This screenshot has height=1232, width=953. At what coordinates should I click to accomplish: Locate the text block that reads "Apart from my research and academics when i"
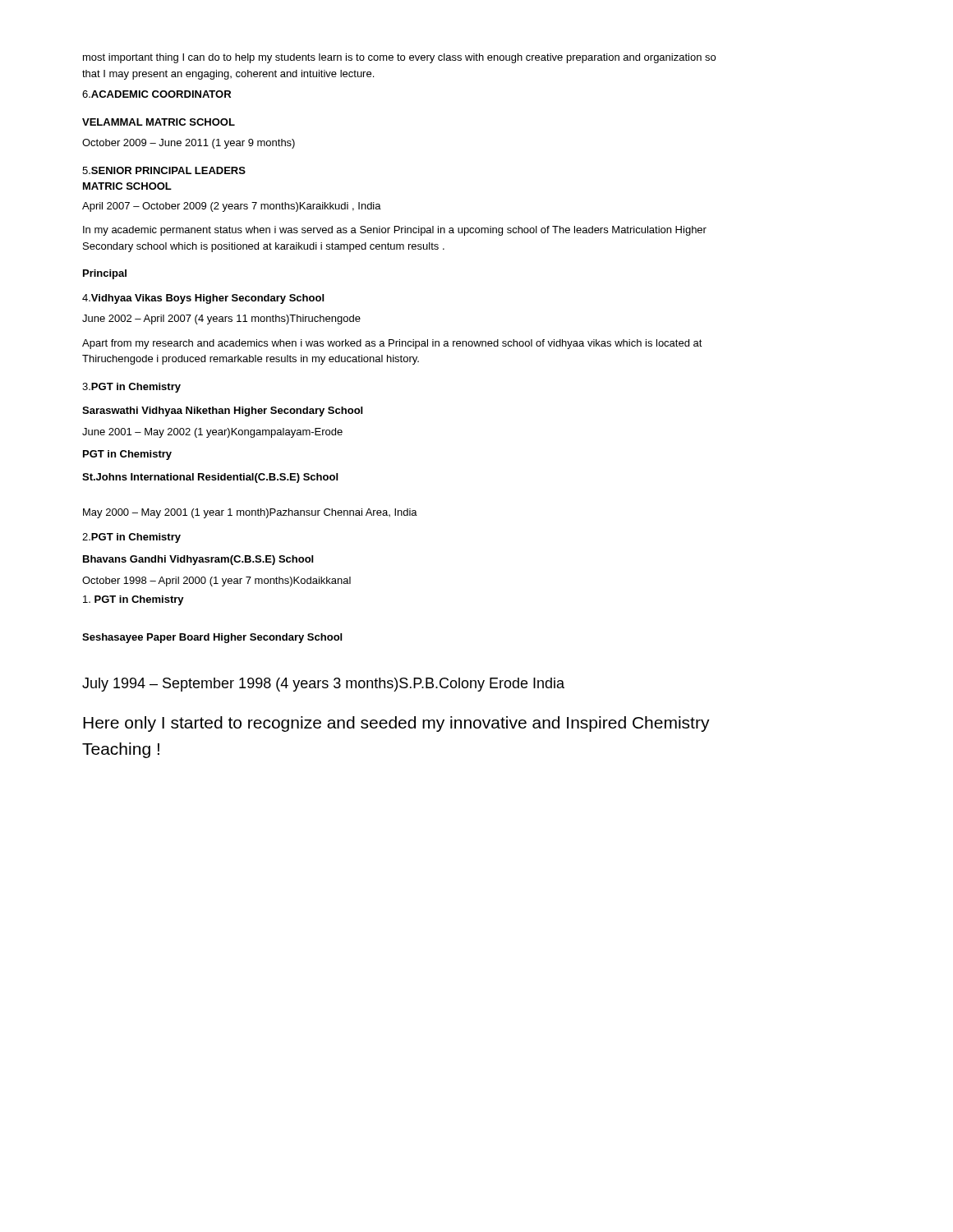click(x=392, y=351)
